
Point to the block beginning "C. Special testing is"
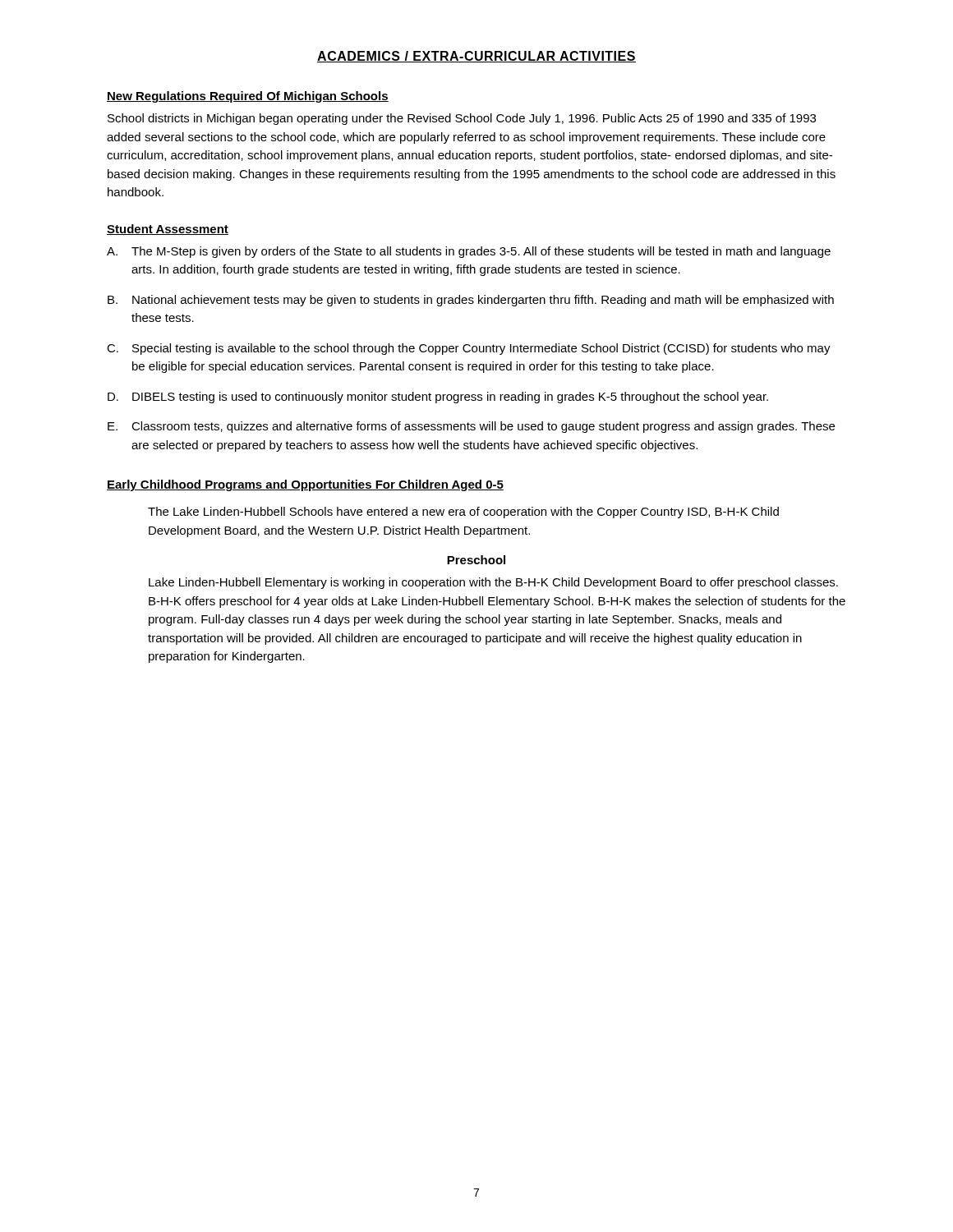(x=476, y=357)
